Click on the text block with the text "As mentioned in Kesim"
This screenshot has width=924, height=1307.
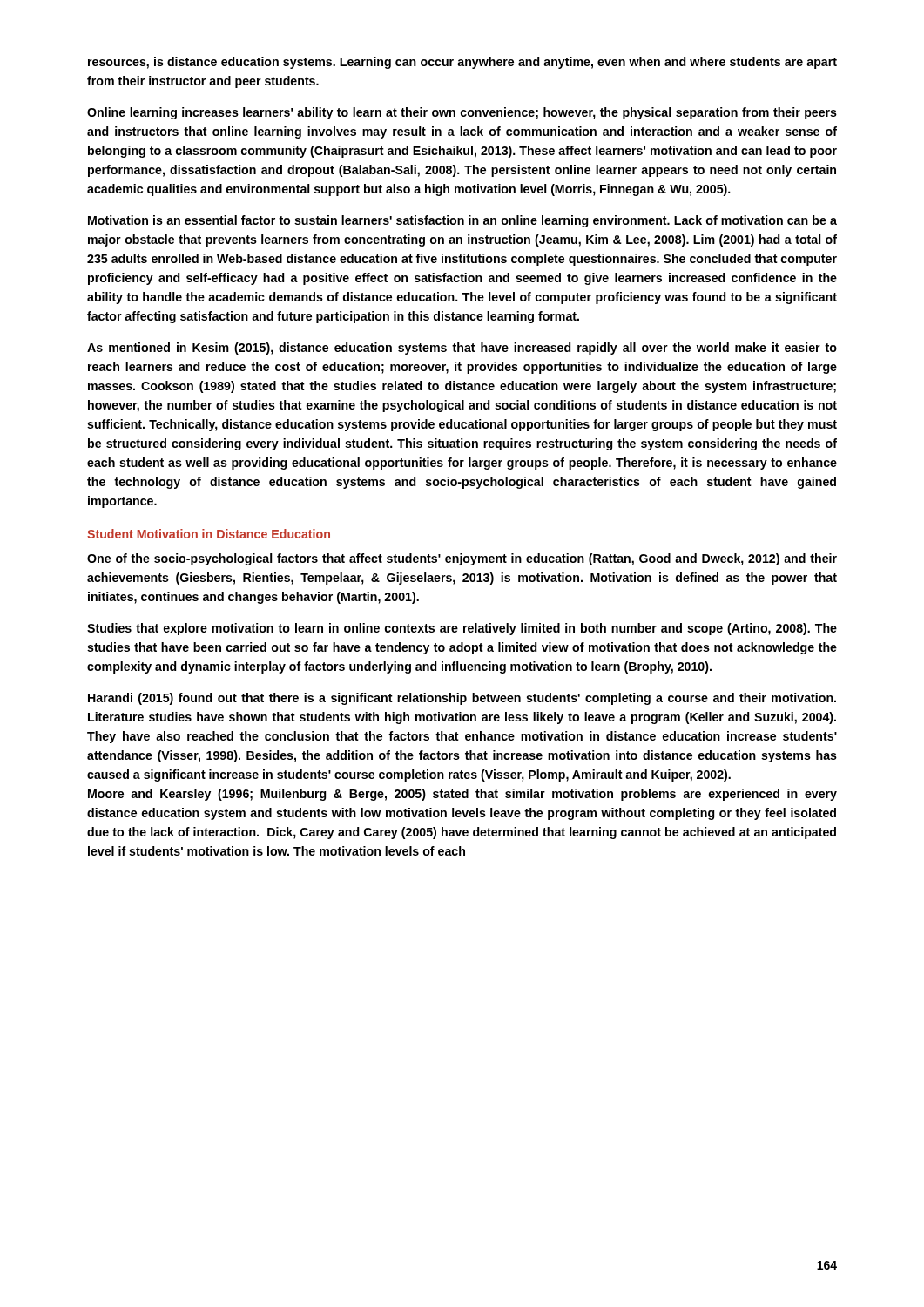462,424
